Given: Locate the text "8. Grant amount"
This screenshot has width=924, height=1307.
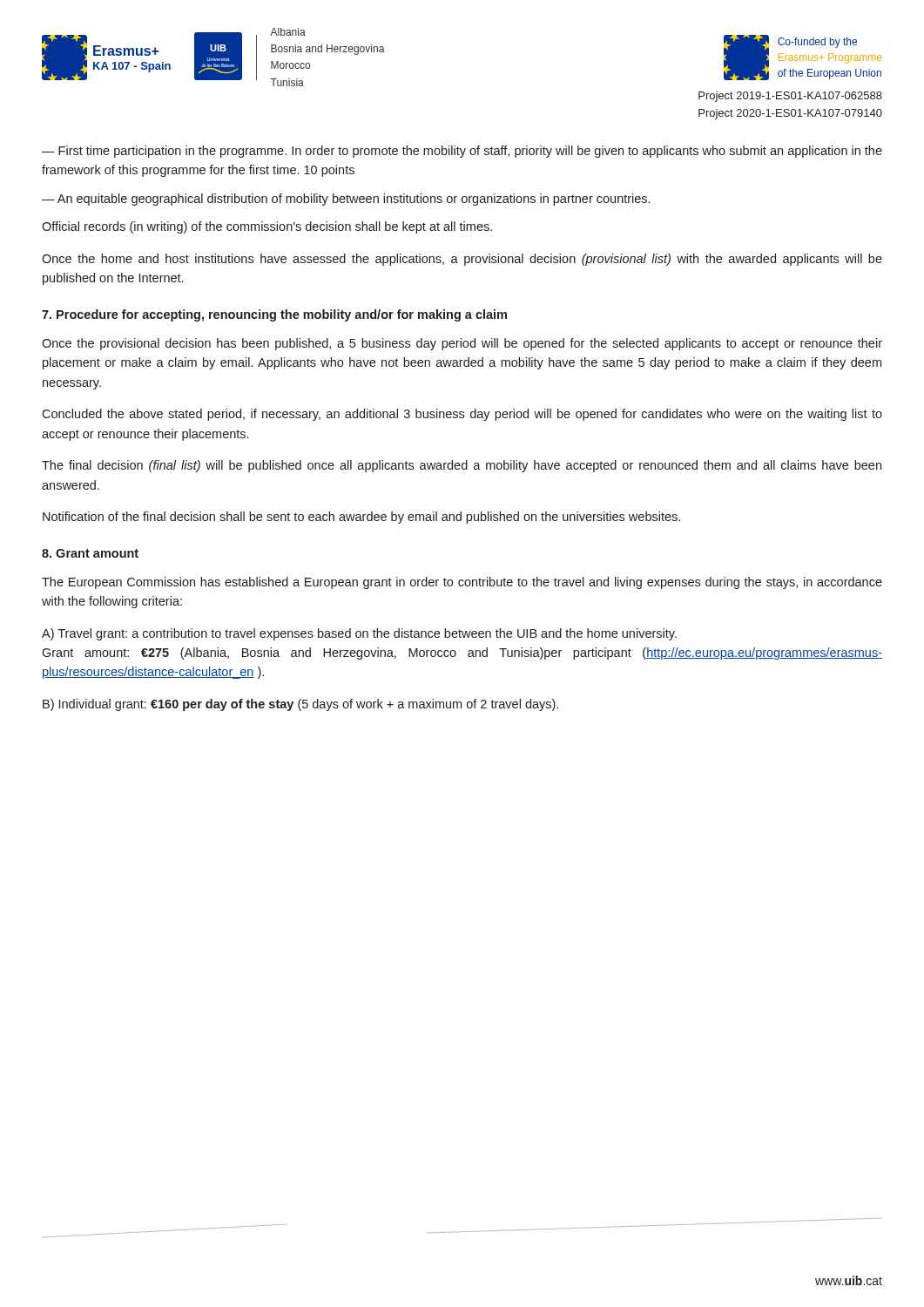Looking at the screenshot, I should [x=90, y=553].
